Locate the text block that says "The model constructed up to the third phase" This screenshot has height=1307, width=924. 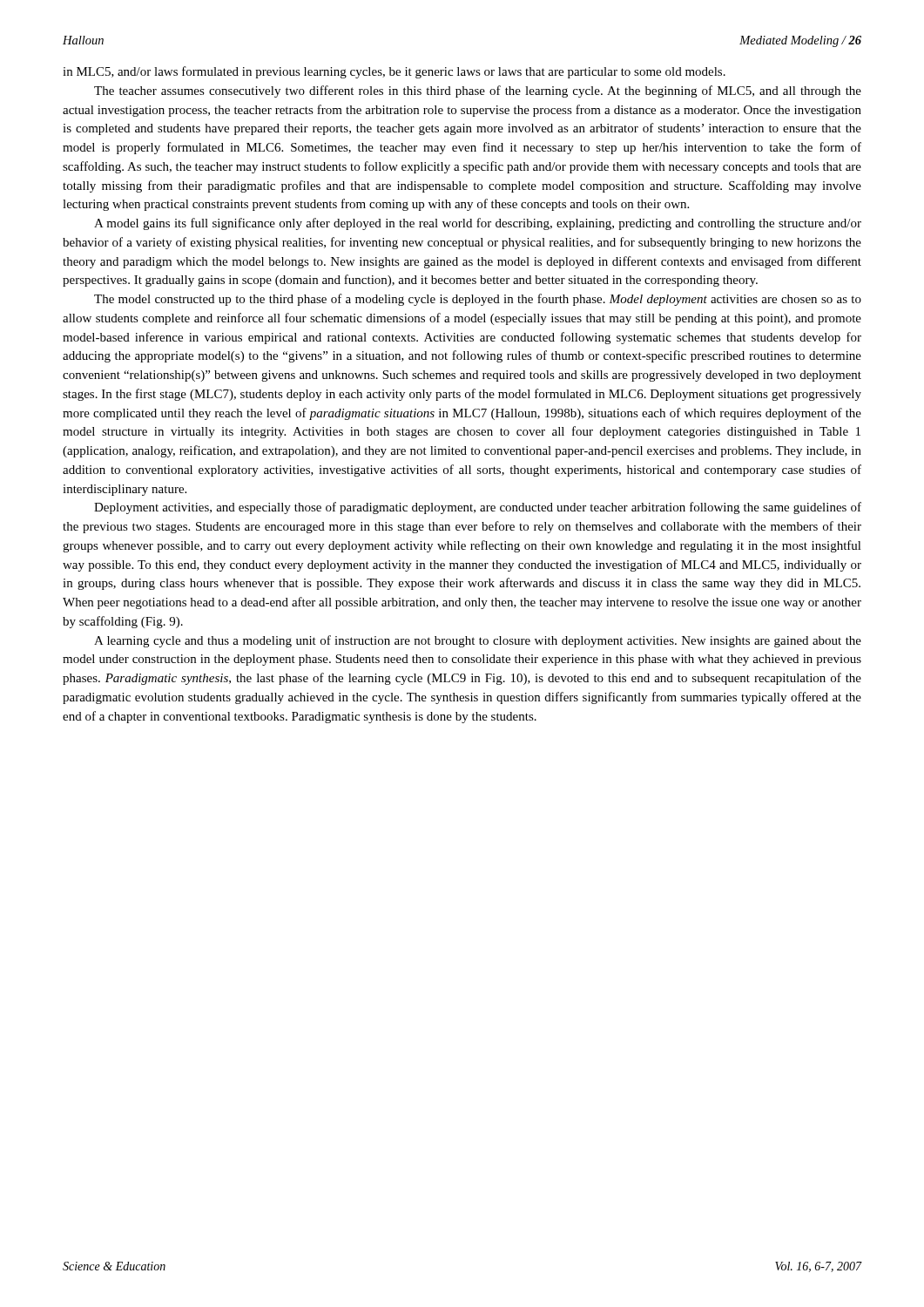tap(462, 394)
